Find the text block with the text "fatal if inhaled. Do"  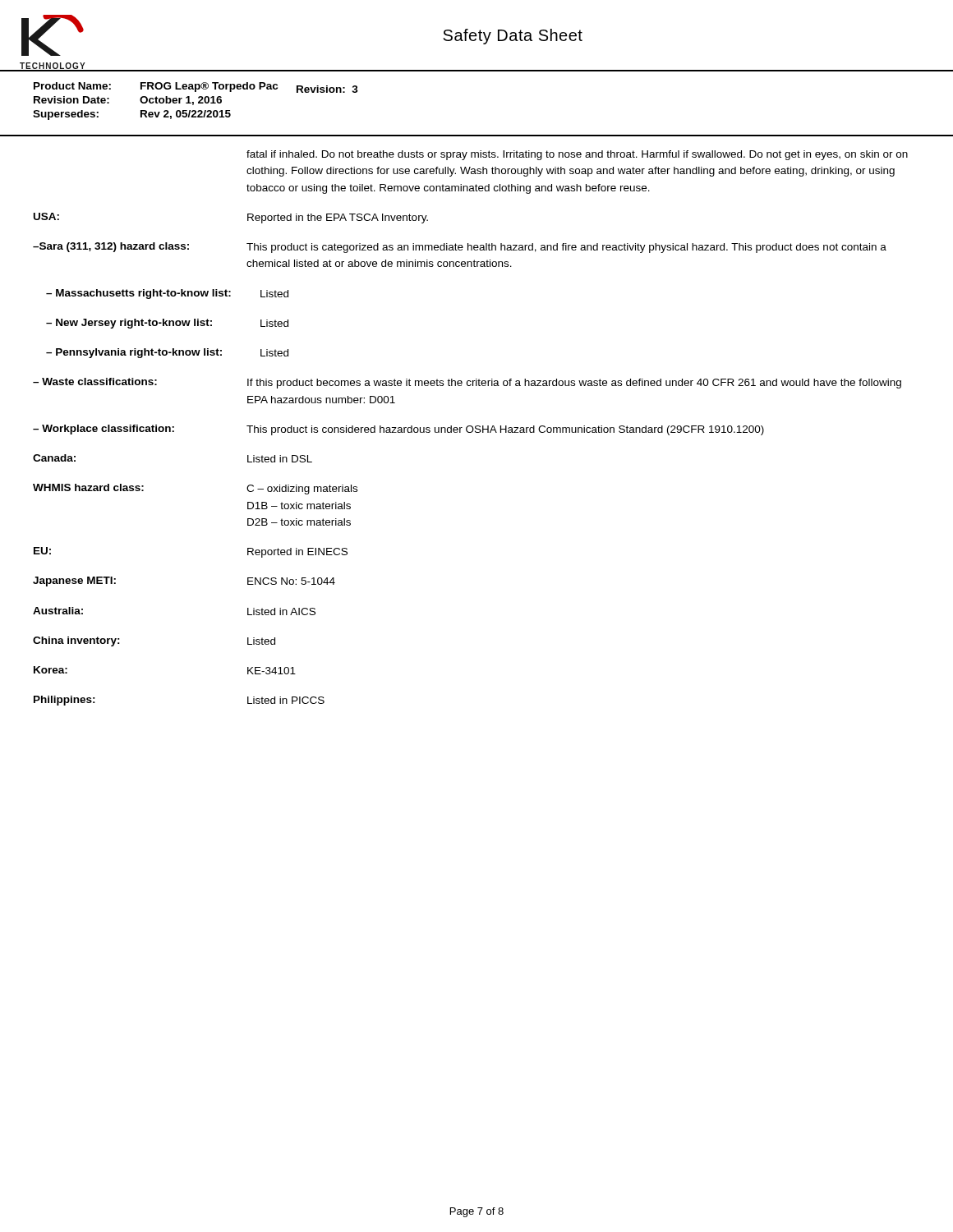476,171
